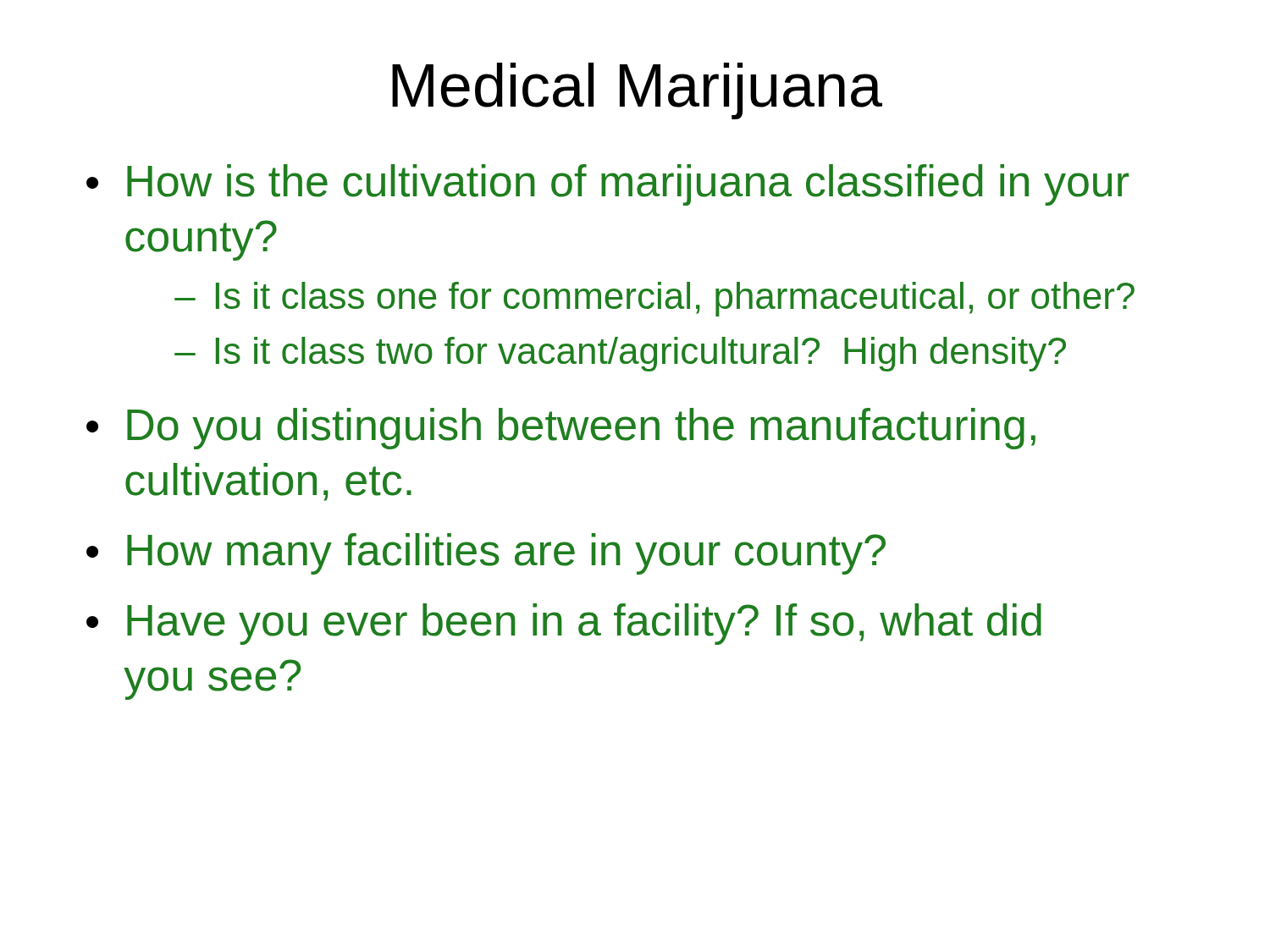
Task: Click where it says "Medical Marijuana"
Action: [635, 85]
